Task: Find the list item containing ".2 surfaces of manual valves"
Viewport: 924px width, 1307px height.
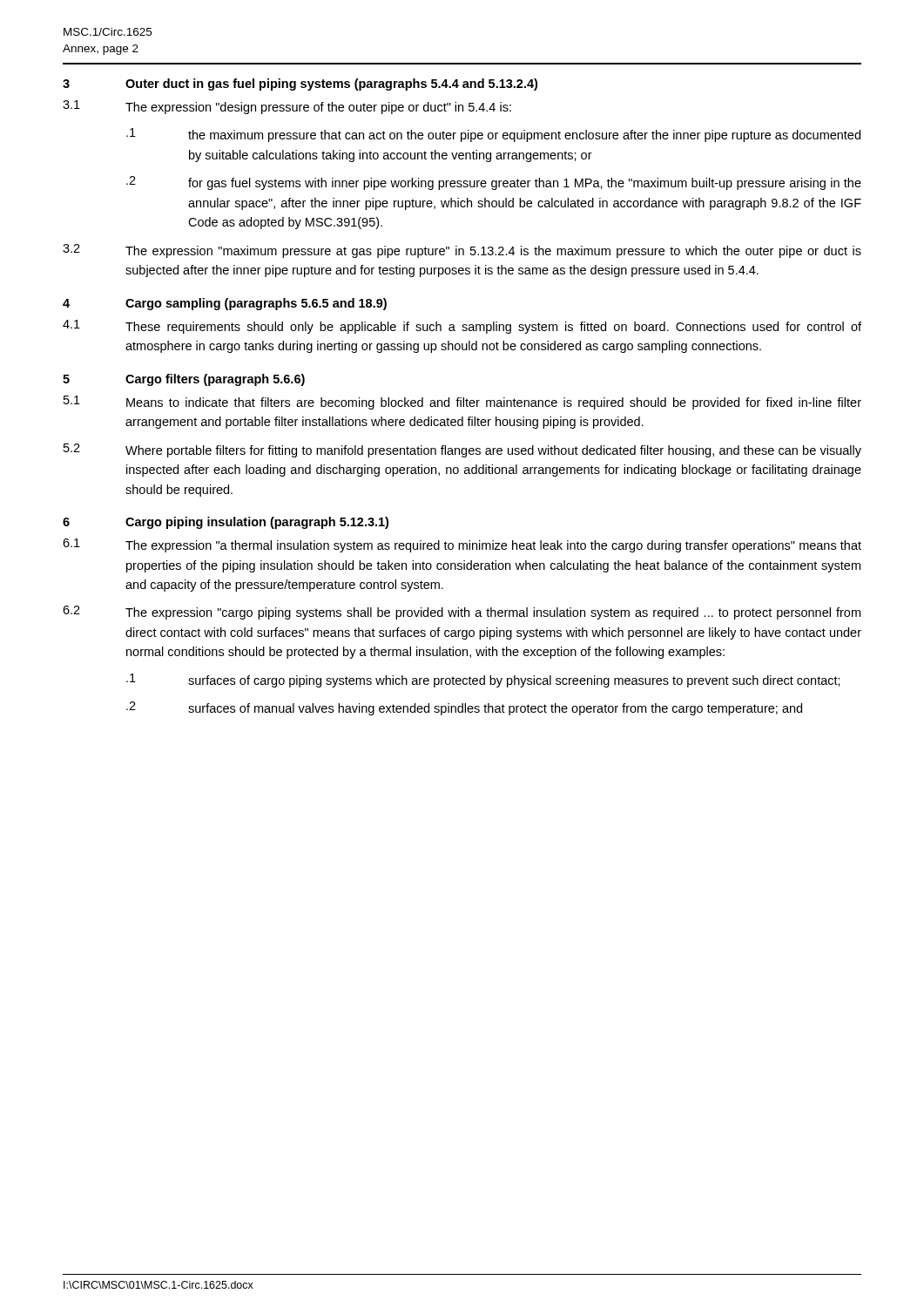Action: 493,709
